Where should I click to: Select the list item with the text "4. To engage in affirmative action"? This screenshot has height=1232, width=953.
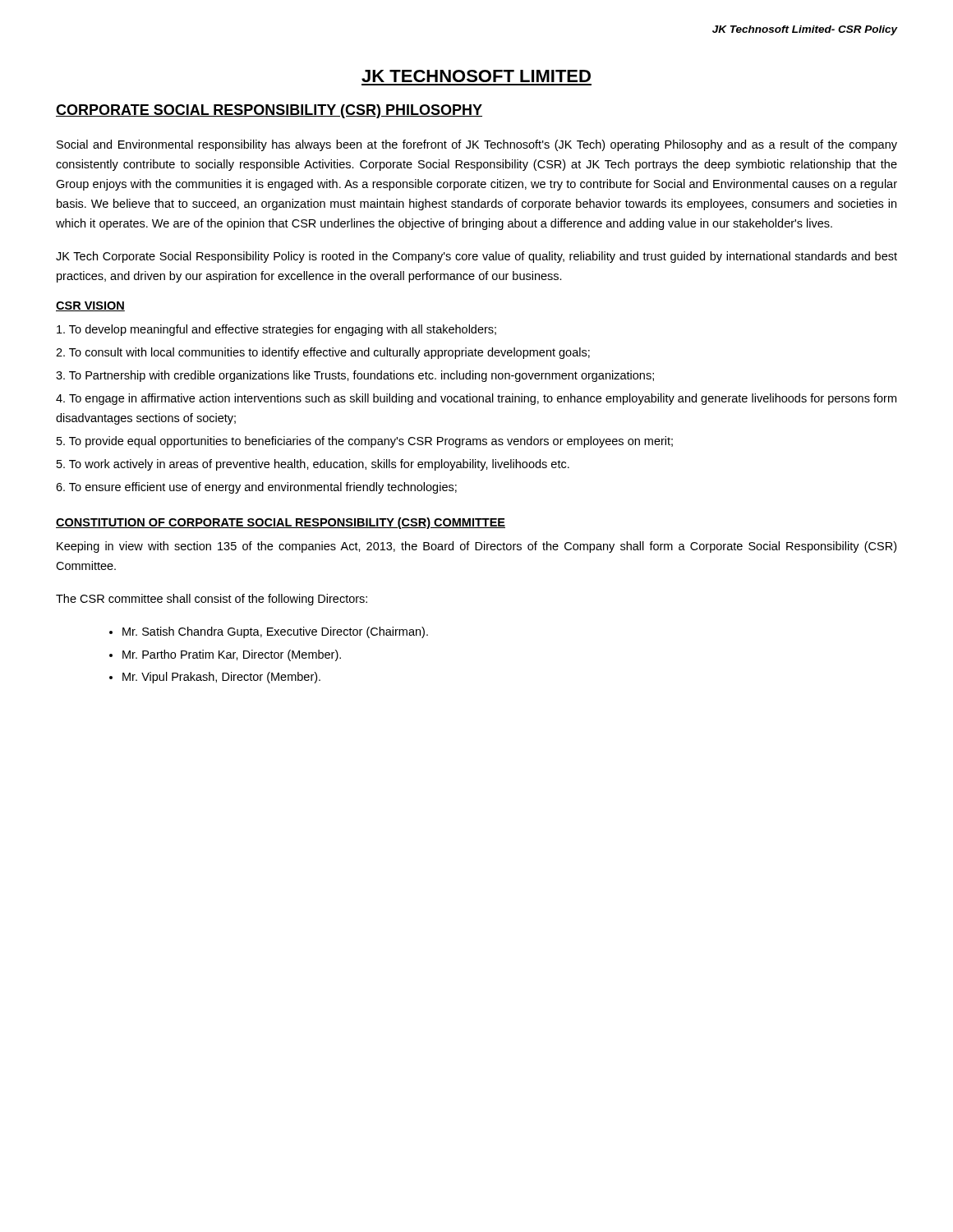(x=476, y=408)
